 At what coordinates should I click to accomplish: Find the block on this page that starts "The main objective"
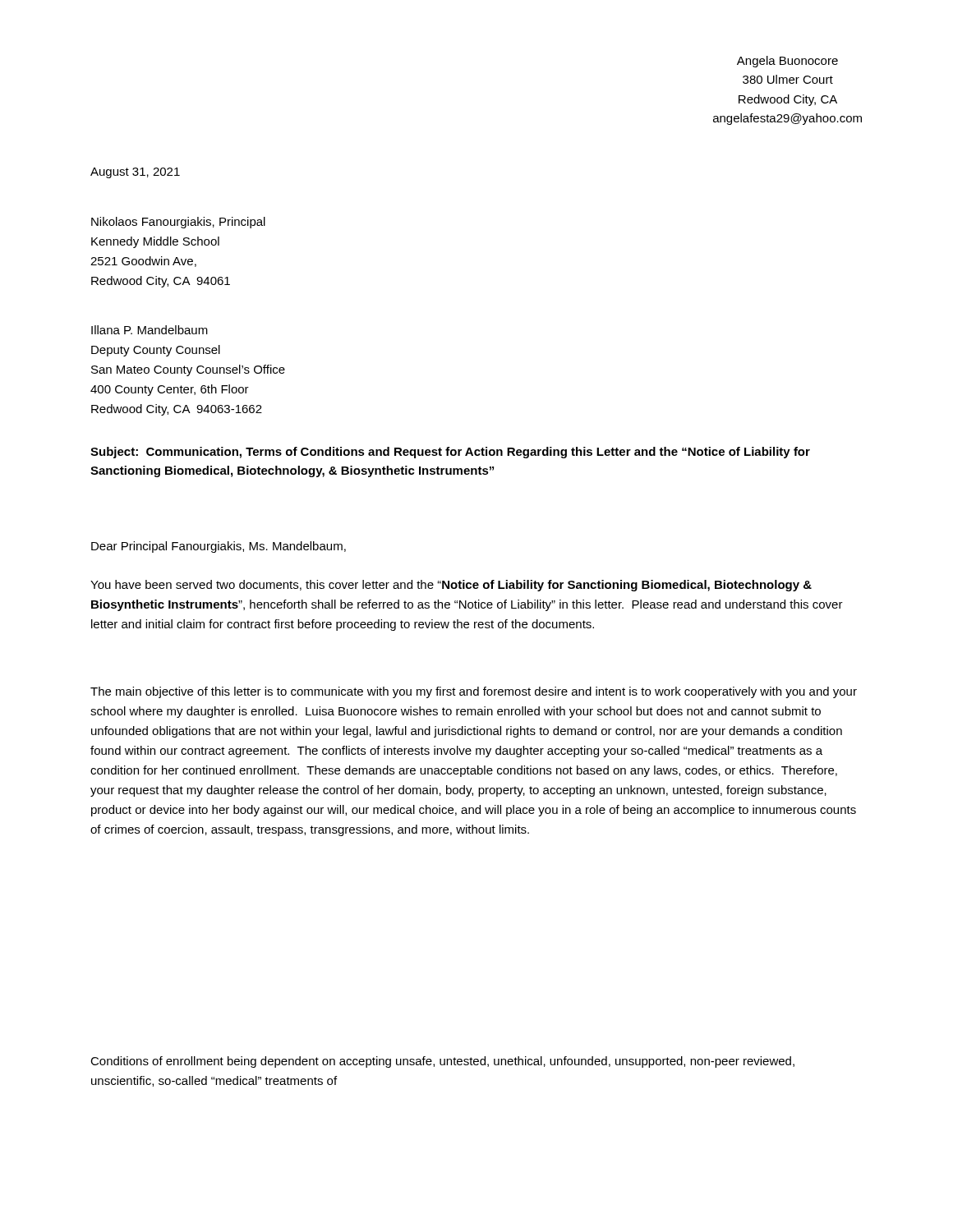474,760
